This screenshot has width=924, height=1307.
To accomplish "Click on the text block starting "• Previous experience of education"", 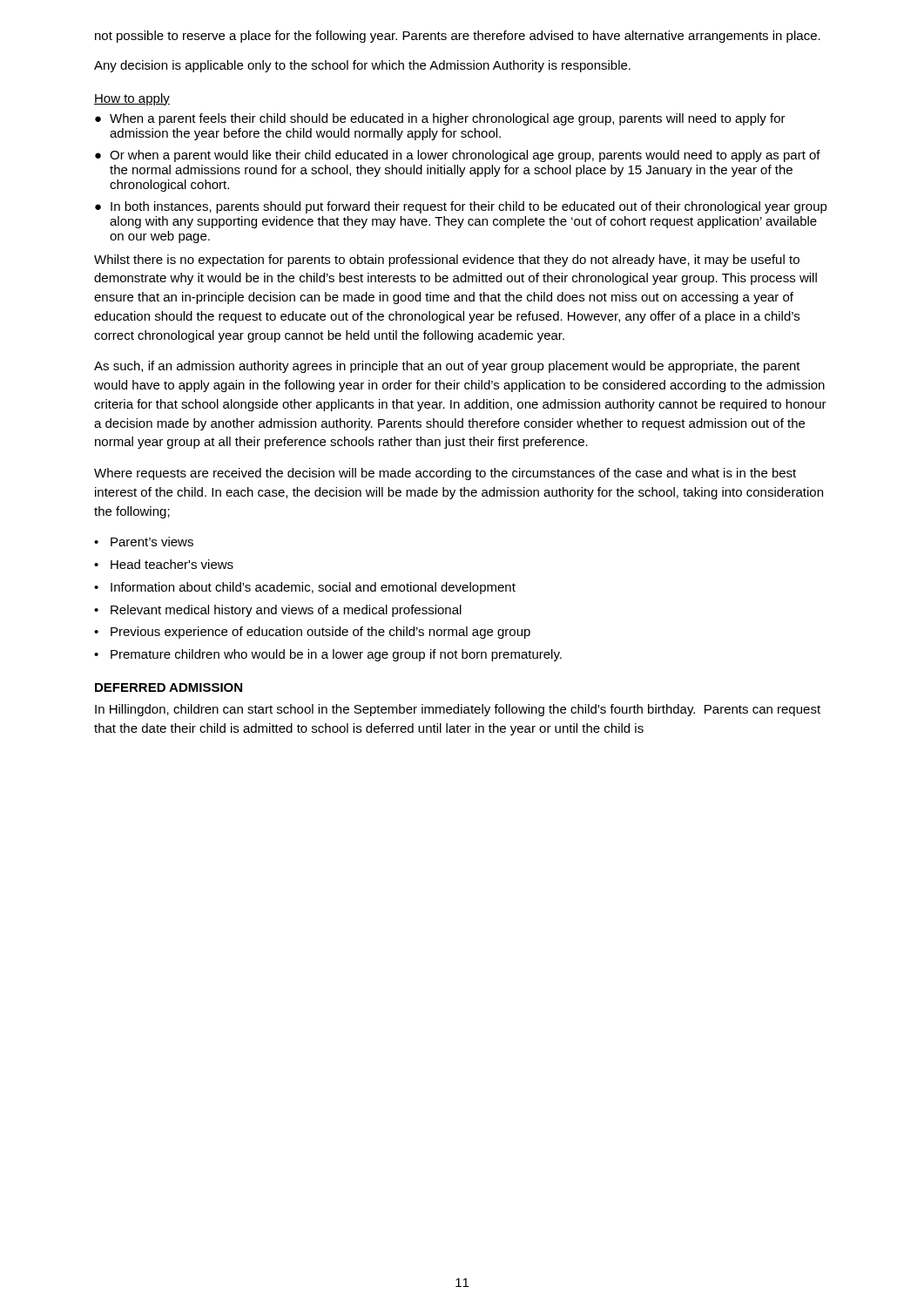I will tap(462, 632).
